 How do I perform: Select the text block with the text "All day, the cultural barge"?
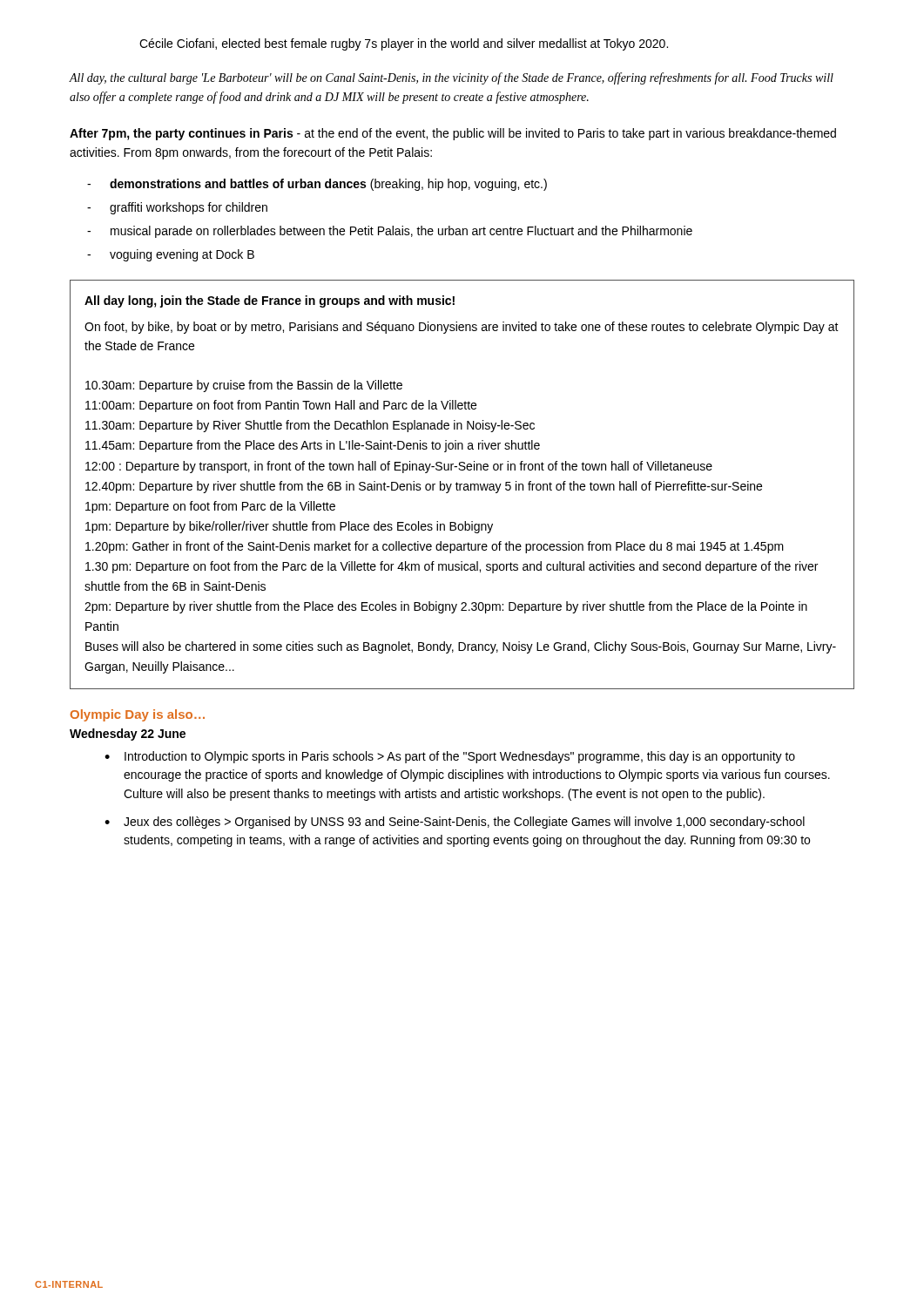tap(452, 88)
